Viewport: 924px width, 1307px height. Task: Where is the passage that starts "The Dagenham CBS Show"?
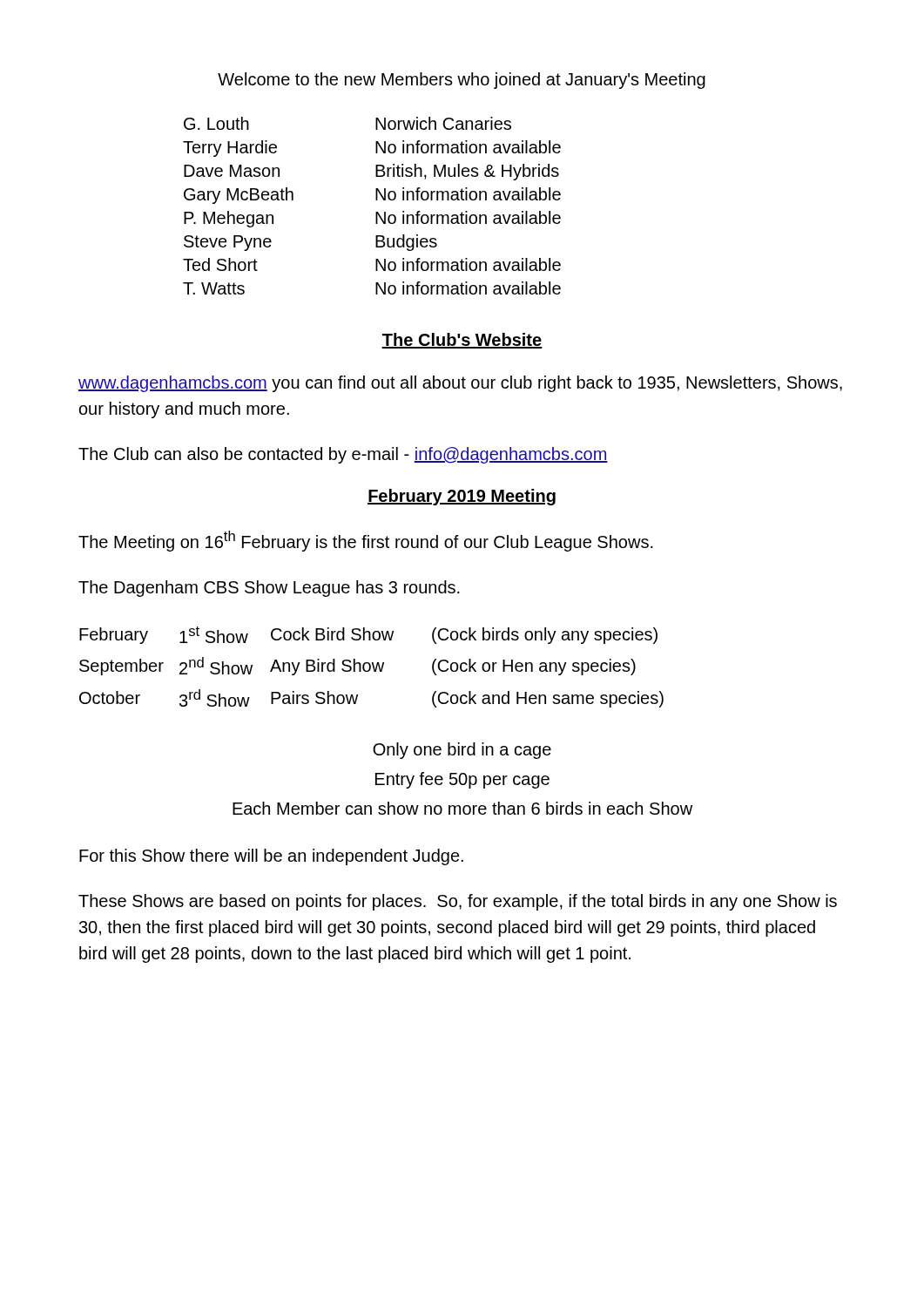(270, 587)
